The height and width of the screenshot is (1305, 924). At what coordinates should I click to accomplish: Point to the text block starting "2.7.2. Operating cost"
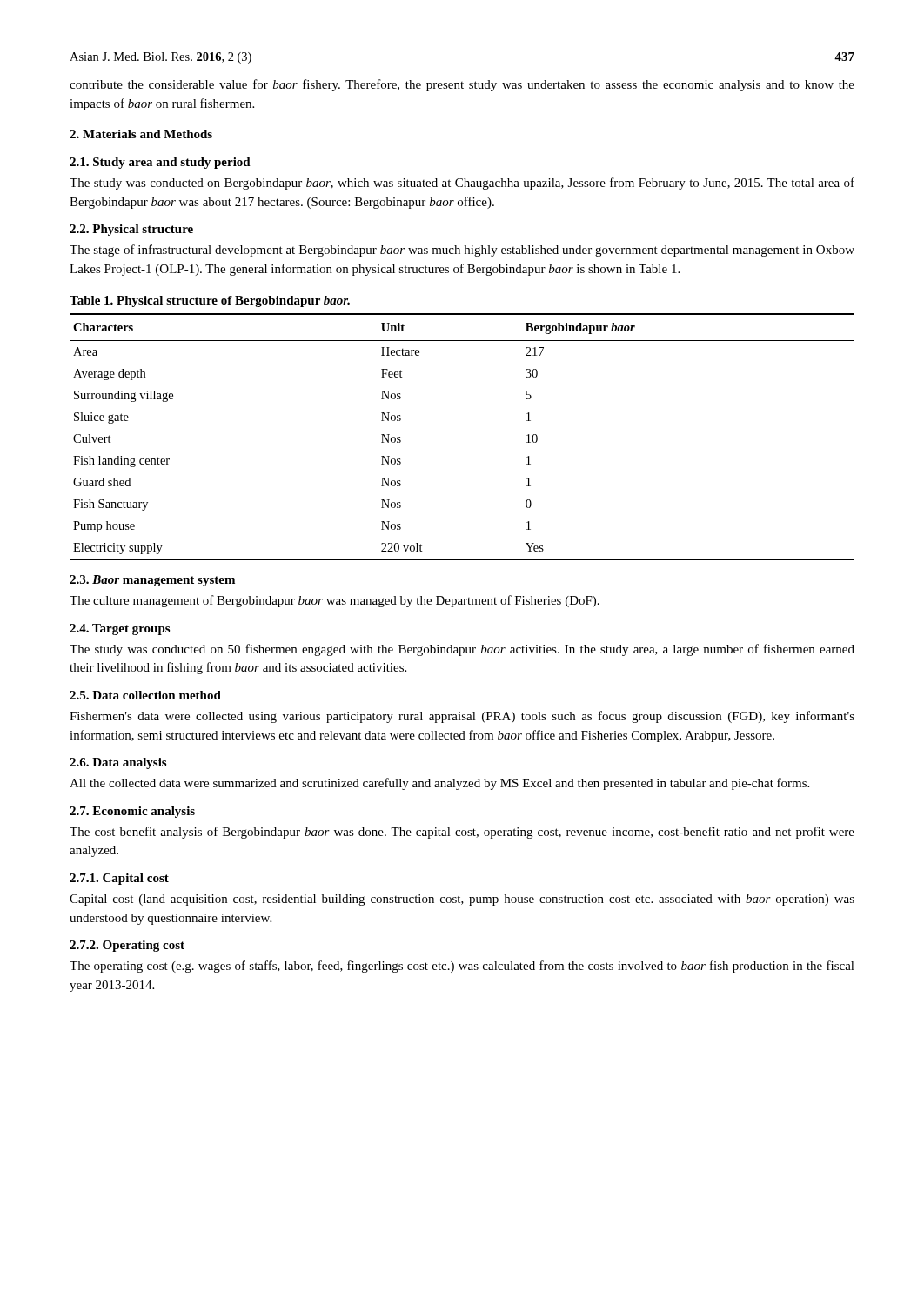(127, 945)
